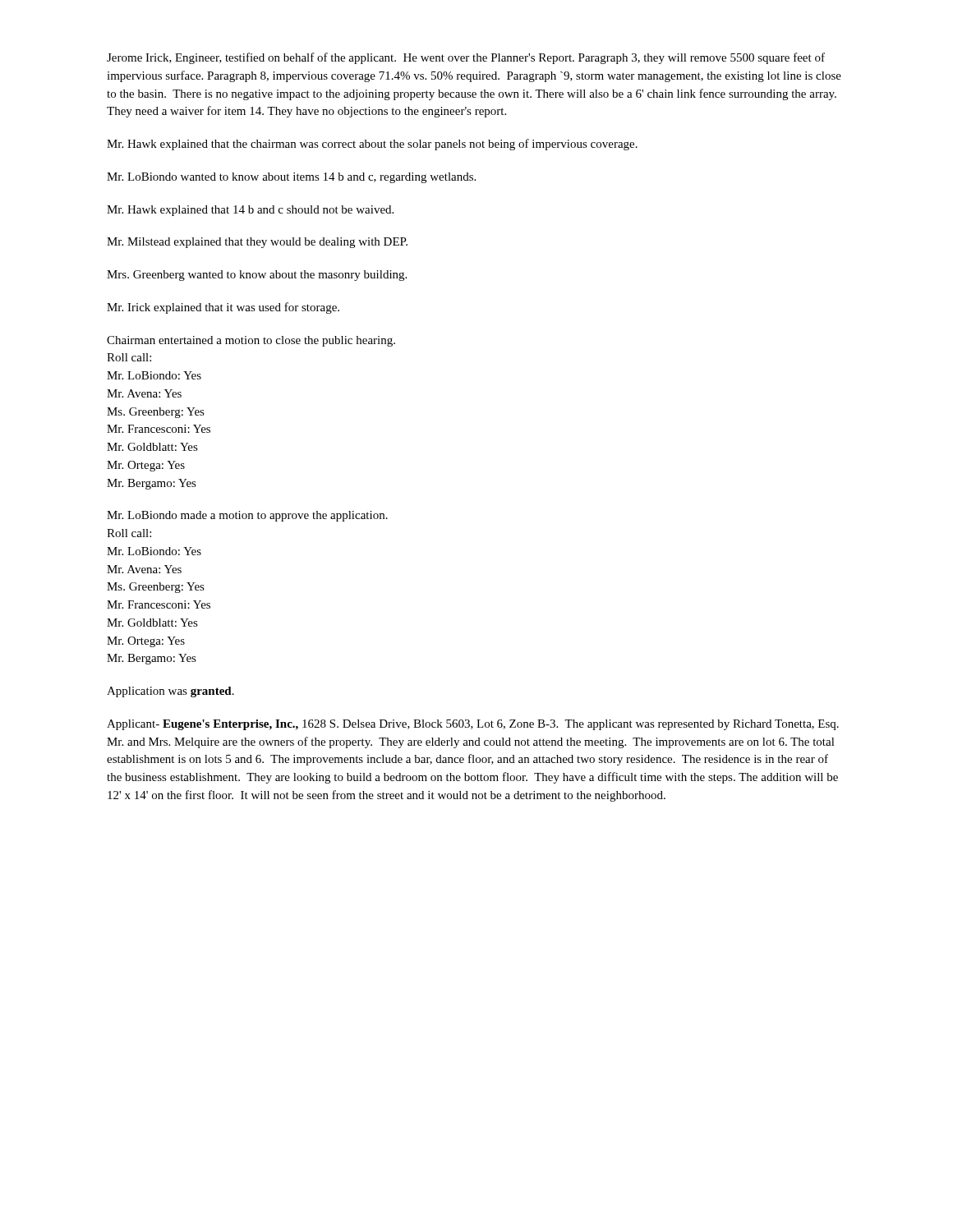Find the text block containing "Mr. Milstead explained that"
Viewport: 953px width, 1232px height.
(257, 243)
